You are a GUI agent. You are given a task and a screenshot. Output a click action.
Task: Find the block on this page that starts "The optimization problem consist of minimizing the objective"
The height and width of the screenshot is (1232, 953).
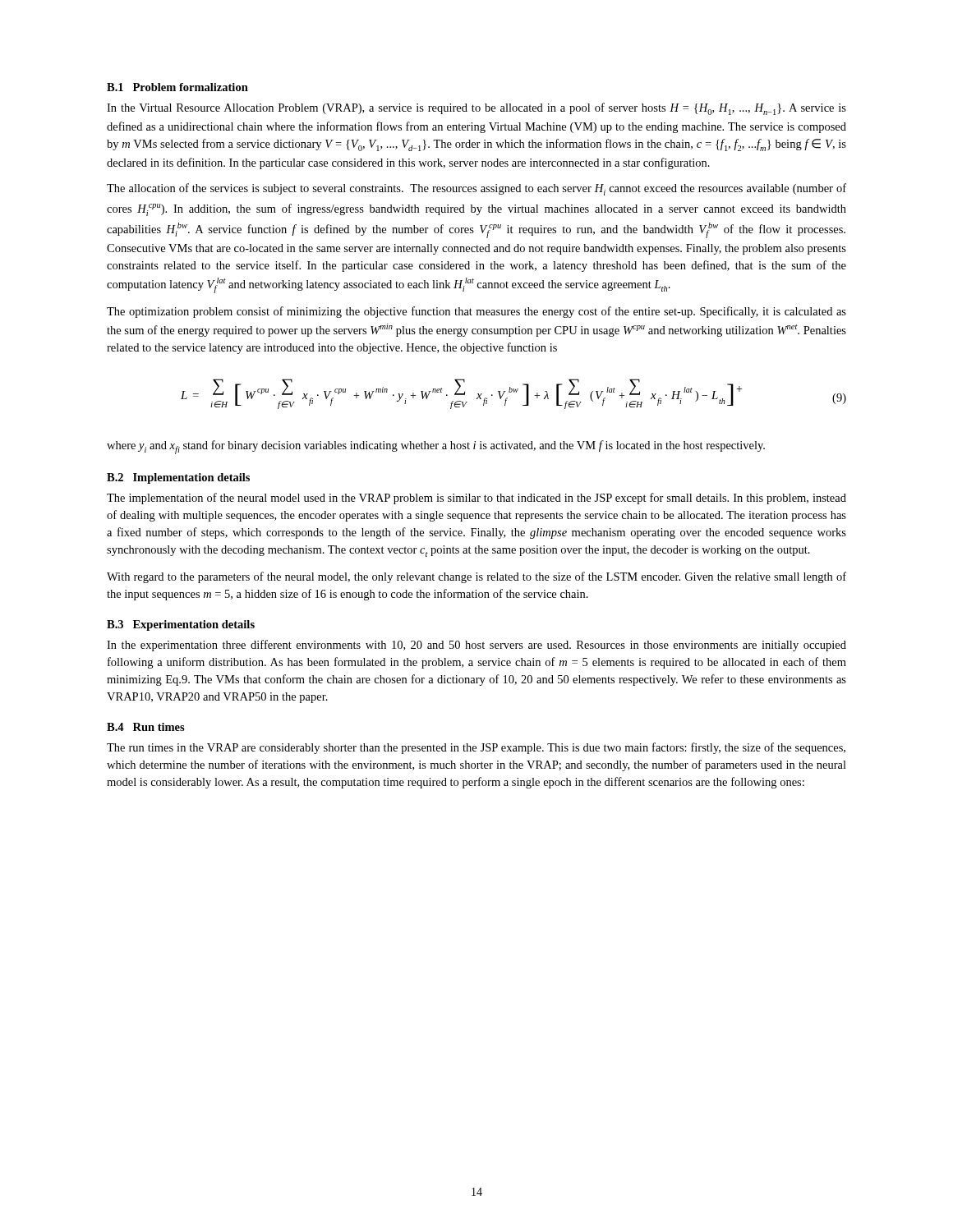pyautogui.click(x=476, y=329)
